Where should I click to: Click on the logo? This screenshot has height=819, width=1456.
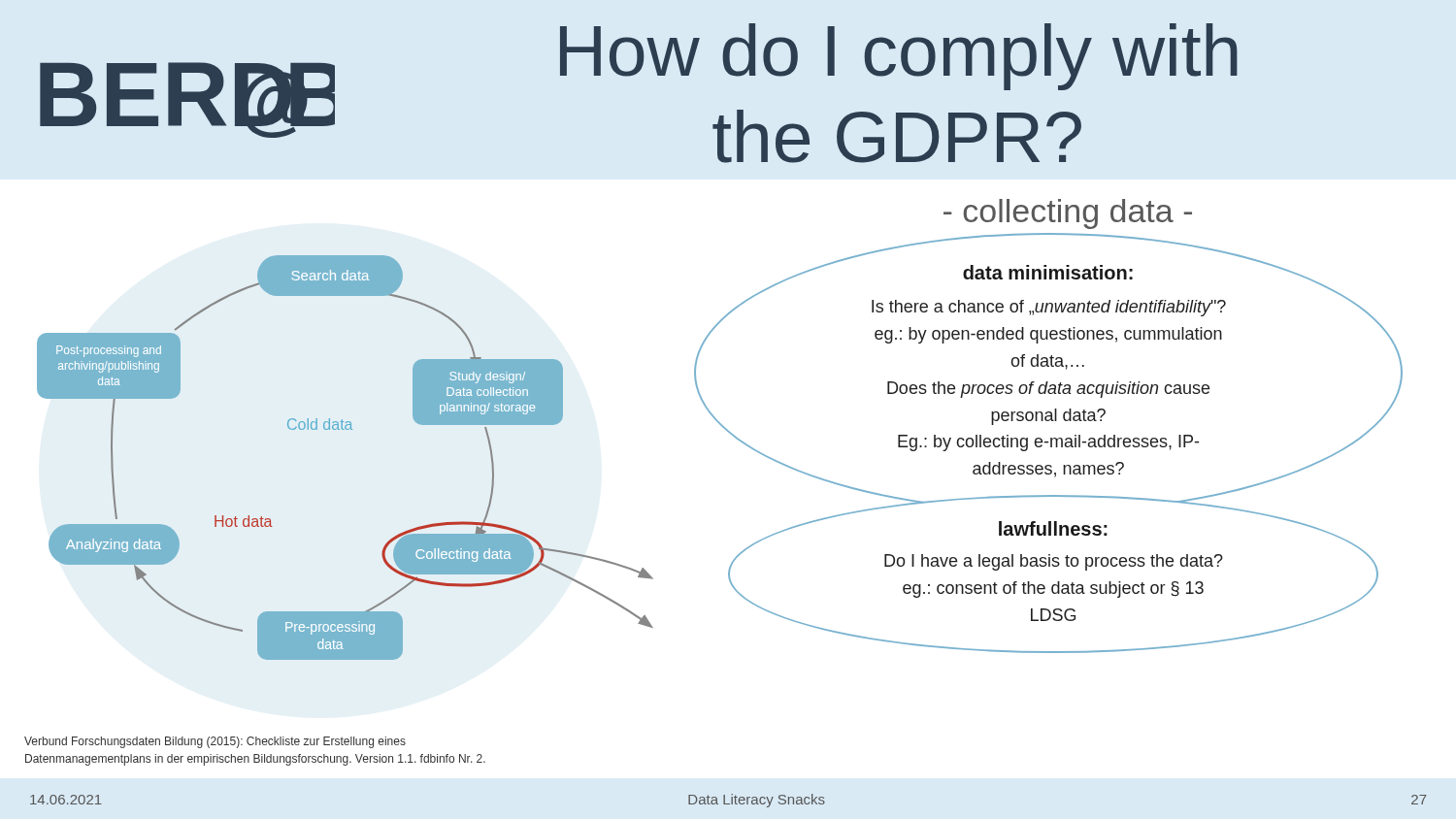pyautogui.click(x=184, y=92)
